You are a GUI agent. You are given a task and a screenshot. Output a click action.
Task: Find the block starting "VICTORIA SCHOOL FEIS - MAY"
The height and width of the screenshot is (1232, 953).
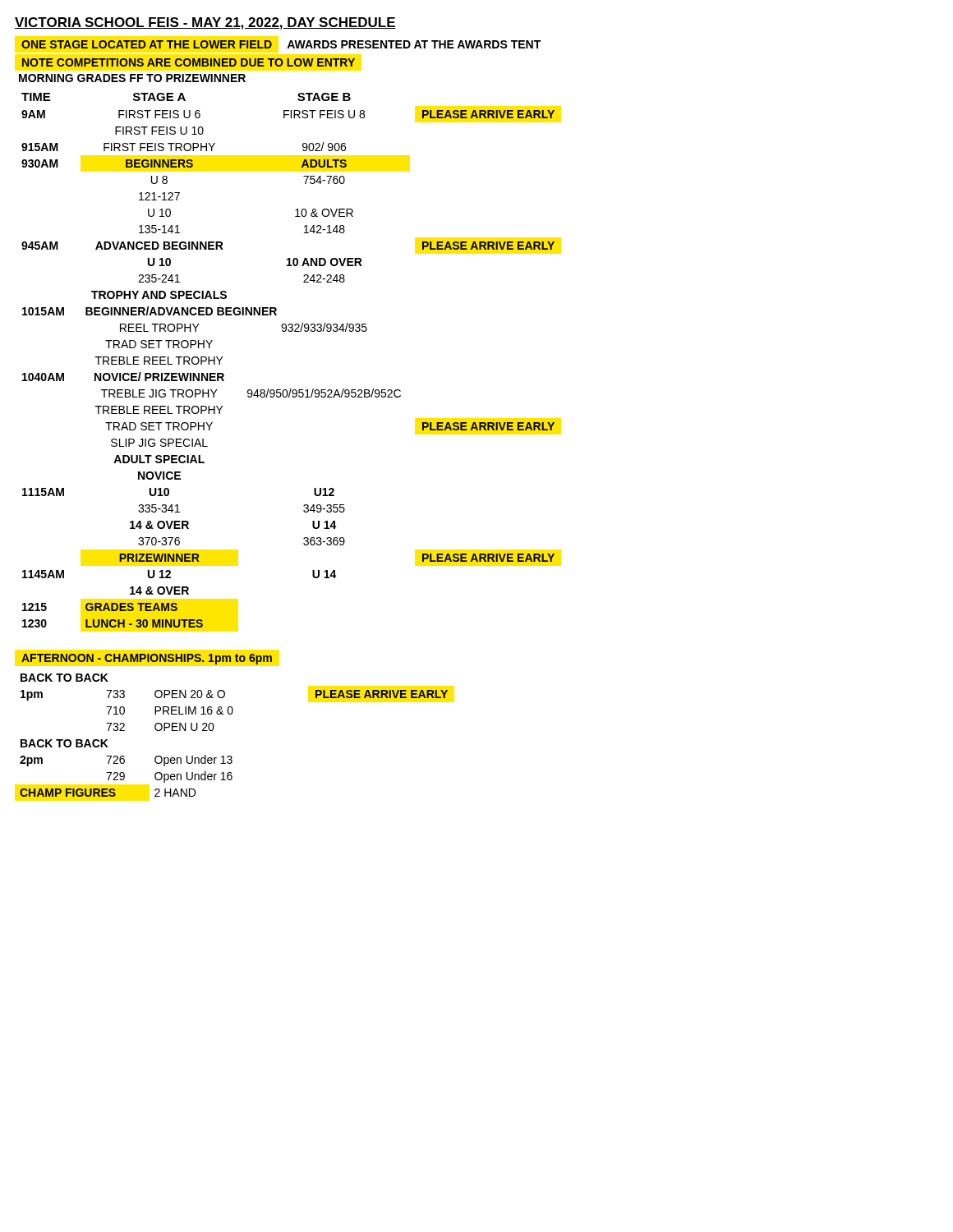[x=205, y=23]
